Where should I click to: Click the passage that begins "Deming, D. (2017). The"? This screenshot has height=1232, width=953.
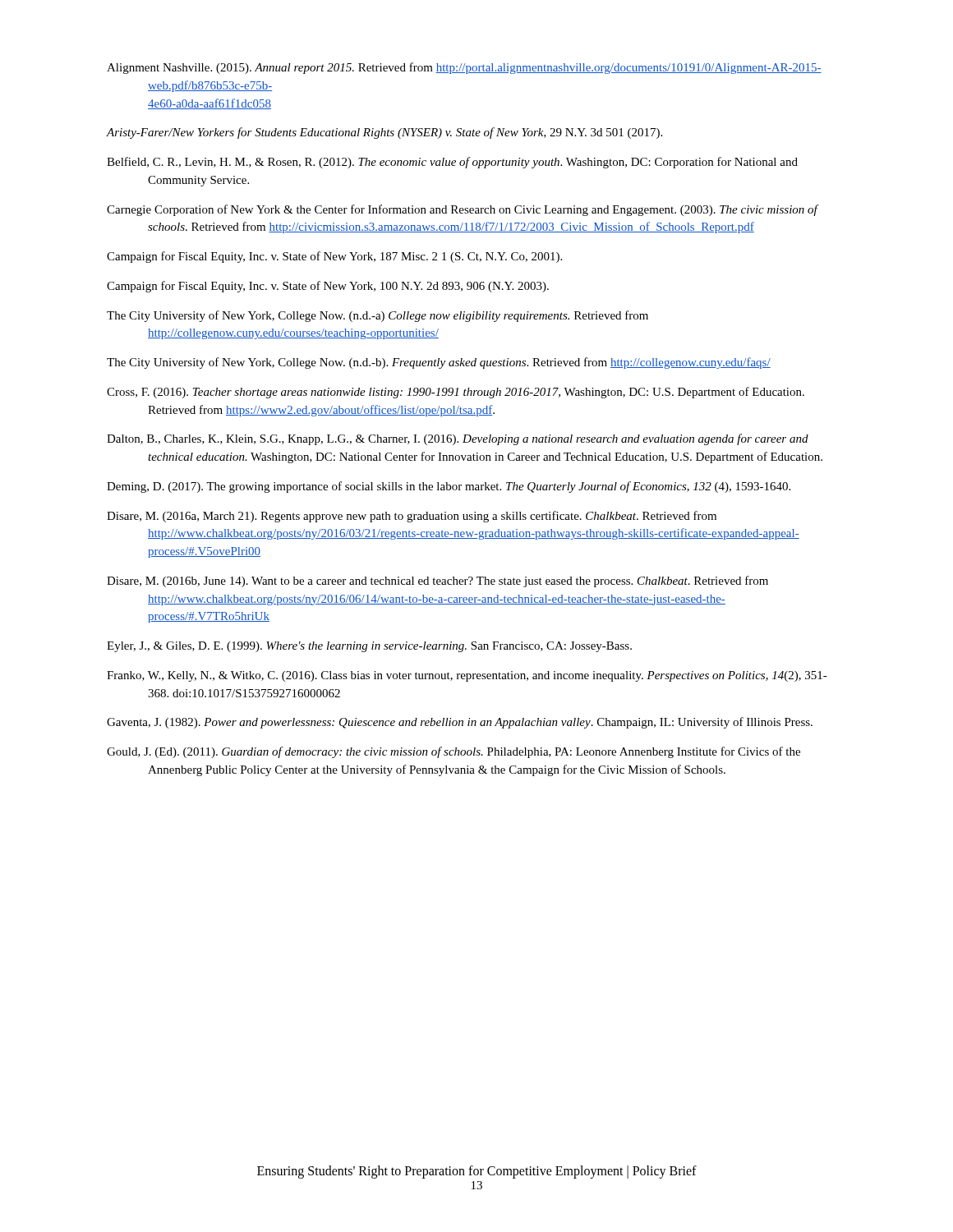point(449,486)
